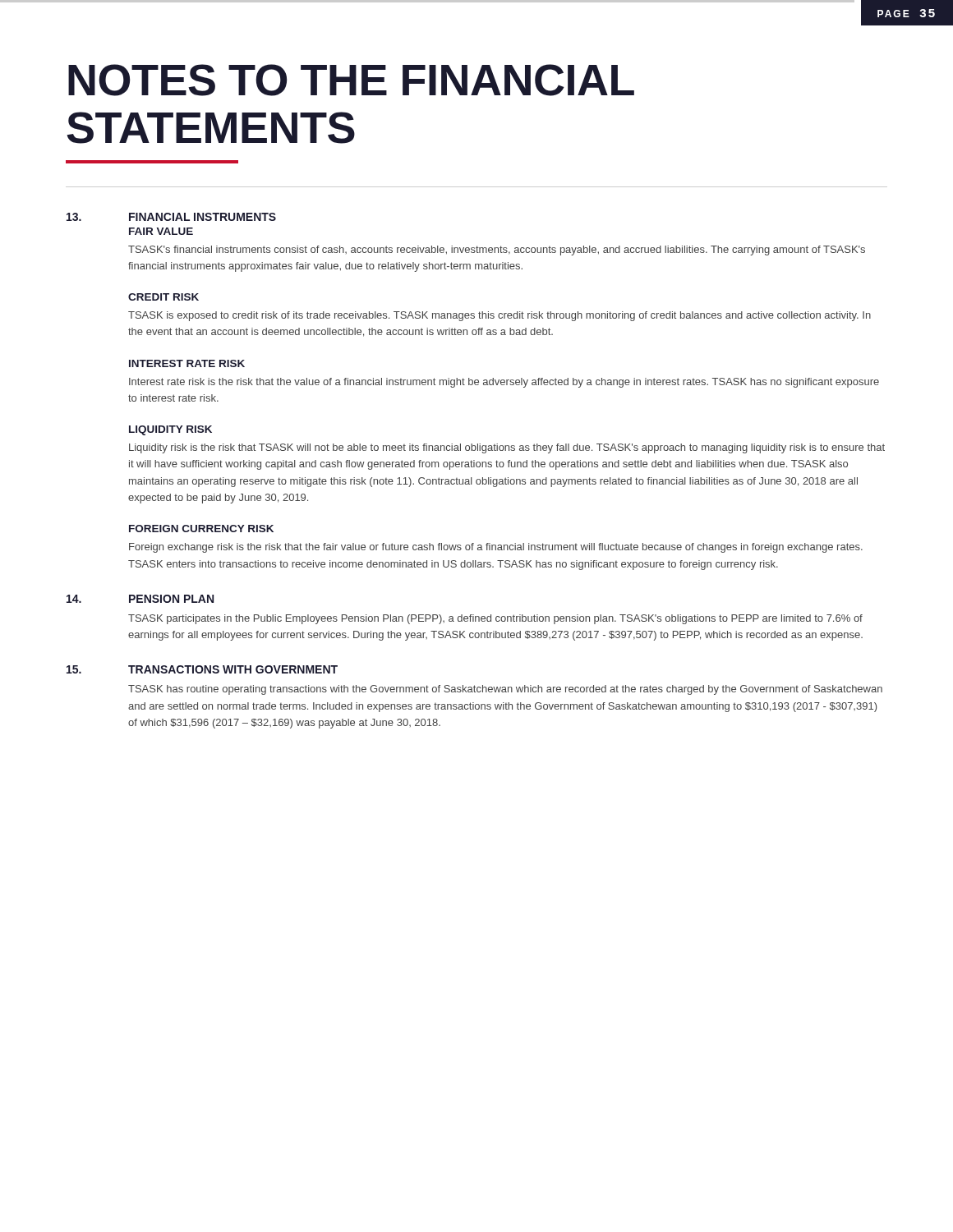Click on the title that reads "NOTES TO THE FINANCIALSTATEMENTS"

(476, 109)
